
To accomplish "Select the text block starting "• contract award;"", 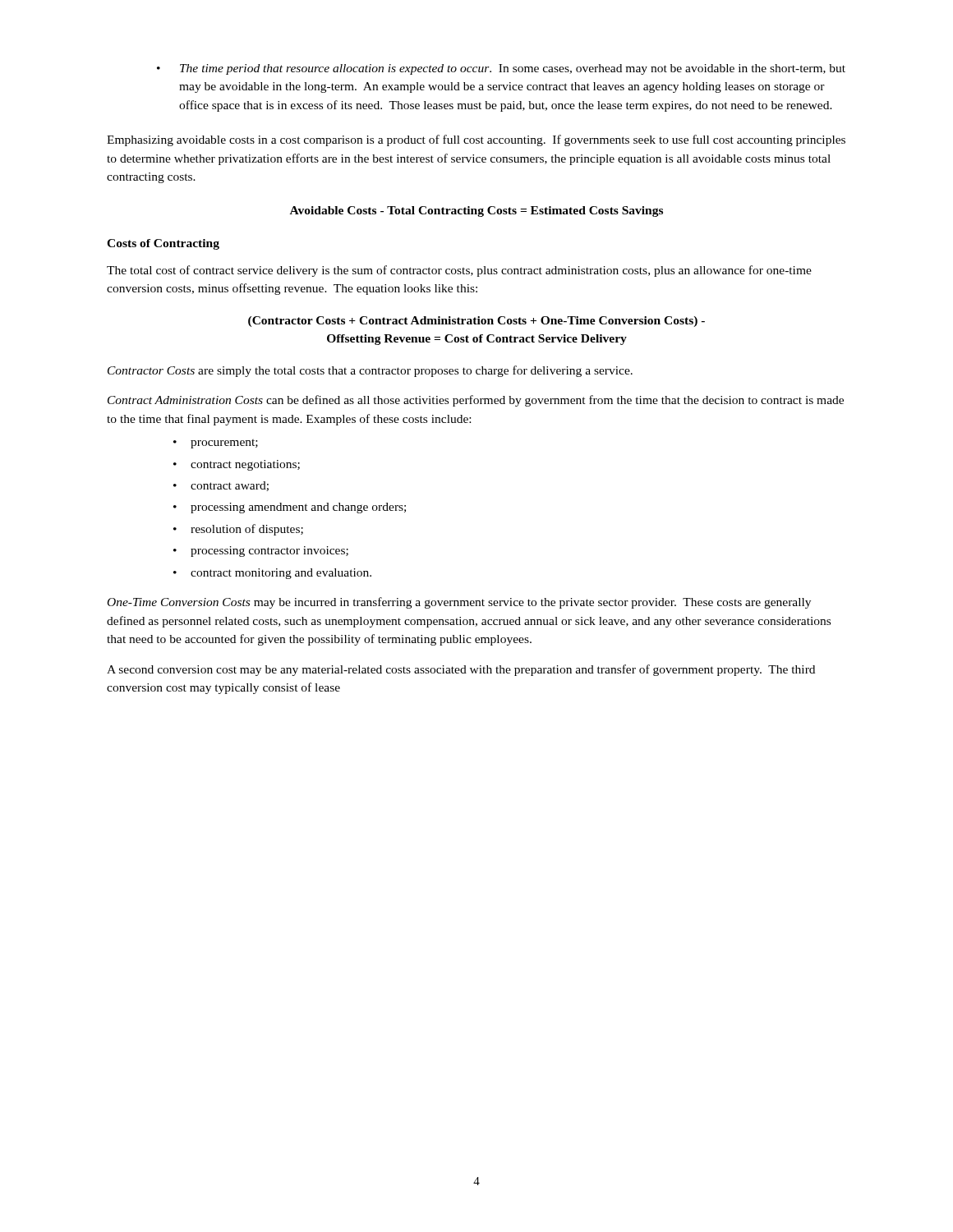I will 221,486.
